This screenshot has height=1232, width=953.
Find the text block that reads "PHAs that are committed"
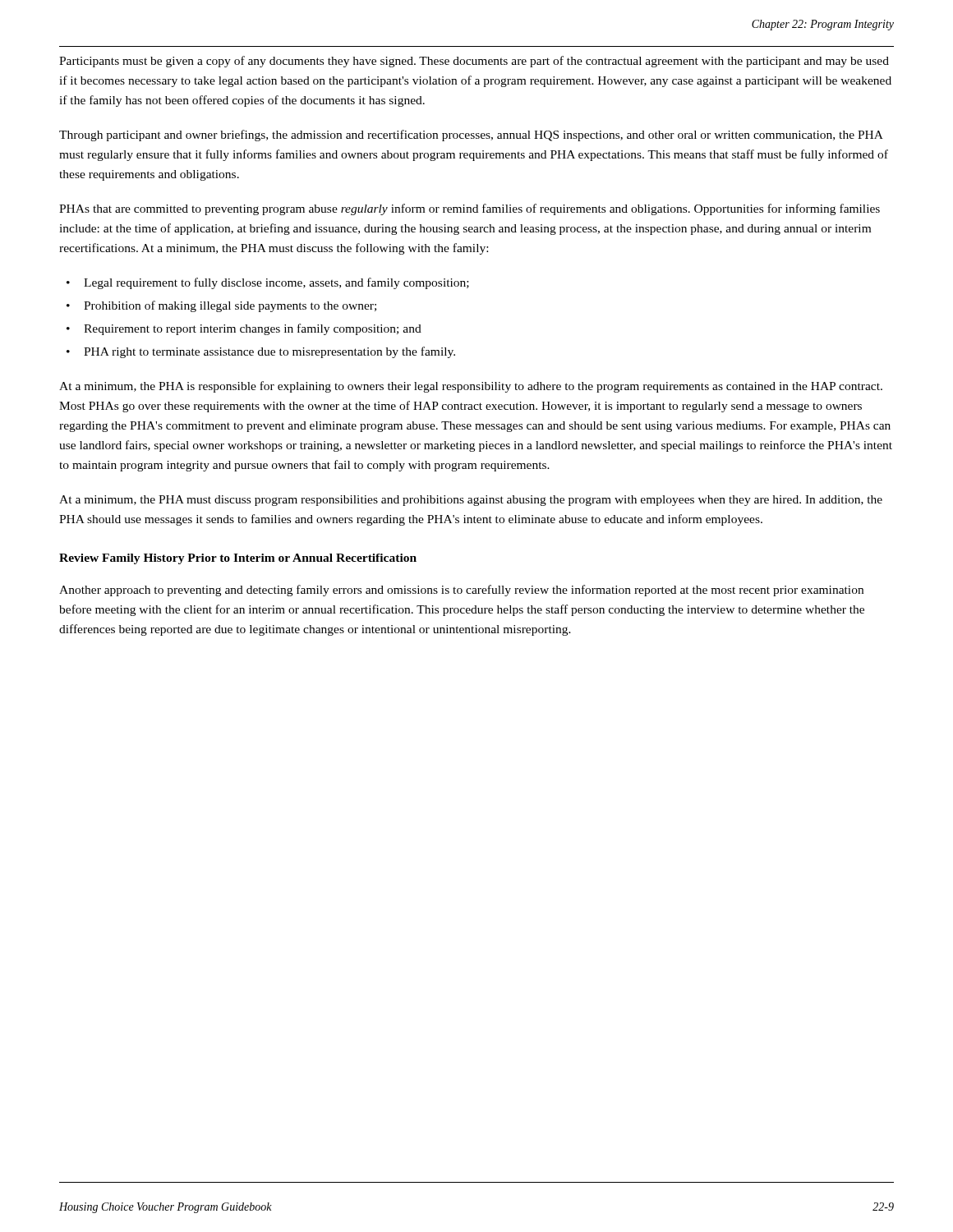coord(470,228)
